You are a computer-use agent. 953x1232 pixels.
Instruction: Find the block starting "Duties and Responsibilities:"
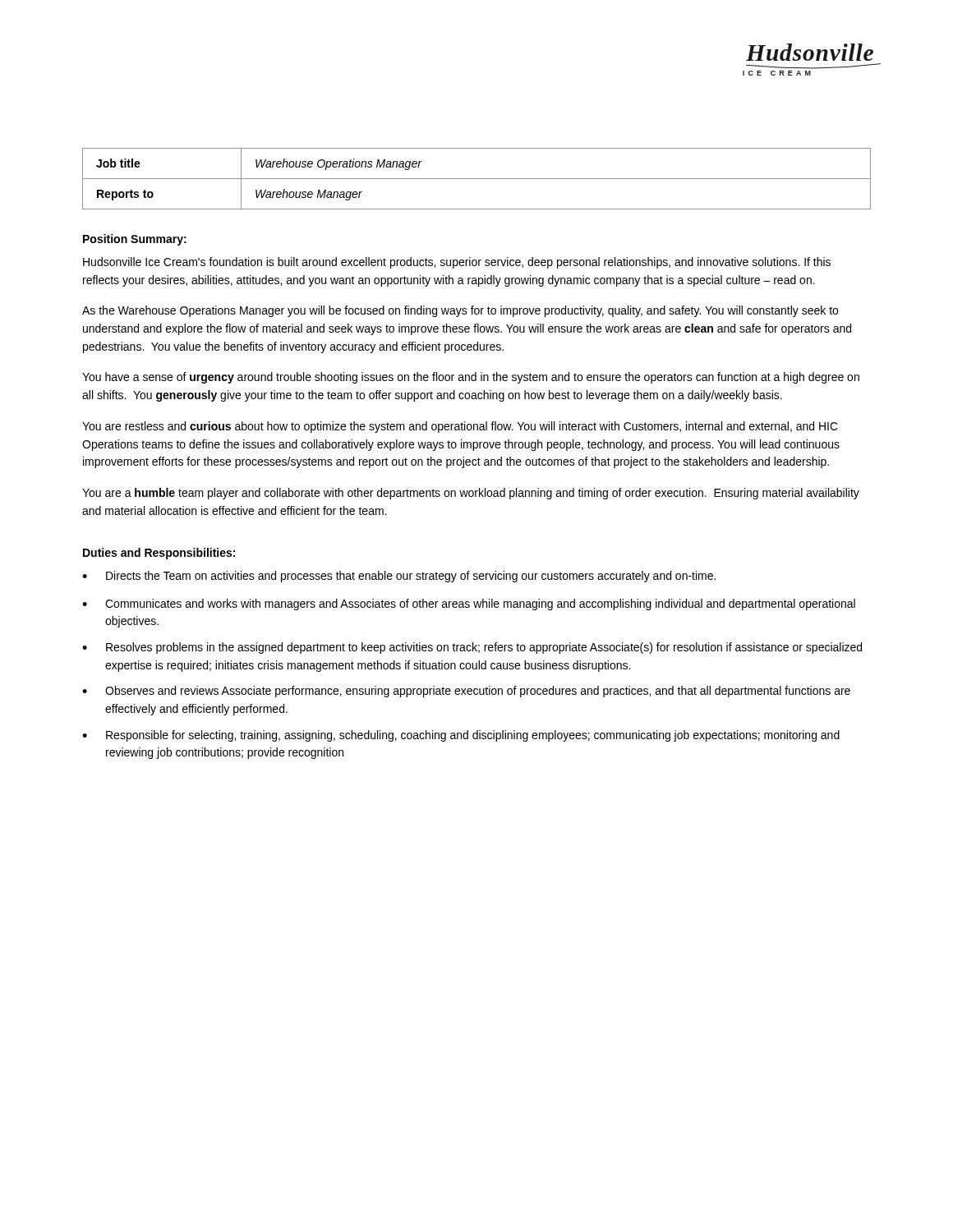point(159,553)
